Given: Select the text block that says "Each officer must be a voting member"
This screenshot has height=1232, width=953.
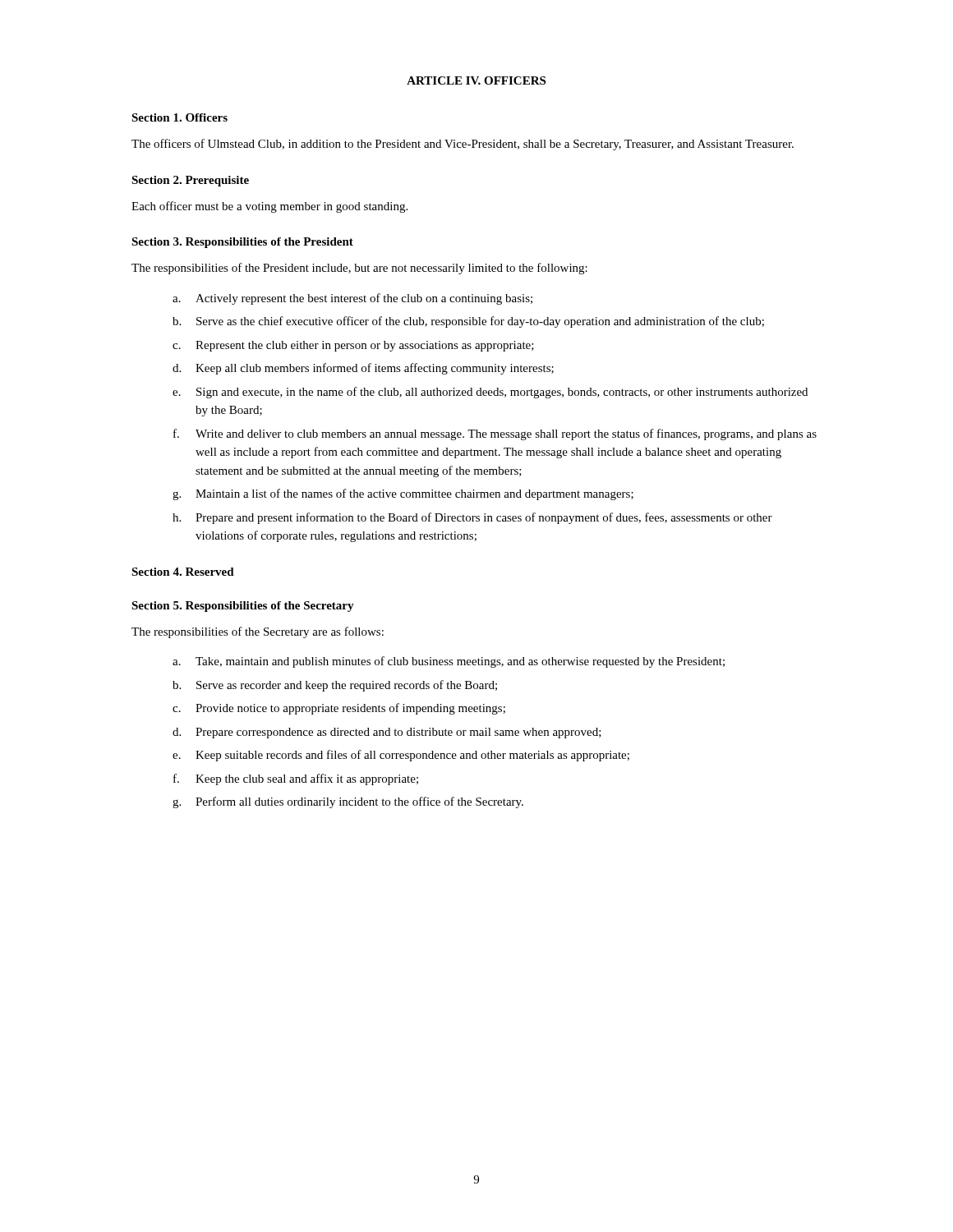Looking at the screenshot, I should (270, 206).
